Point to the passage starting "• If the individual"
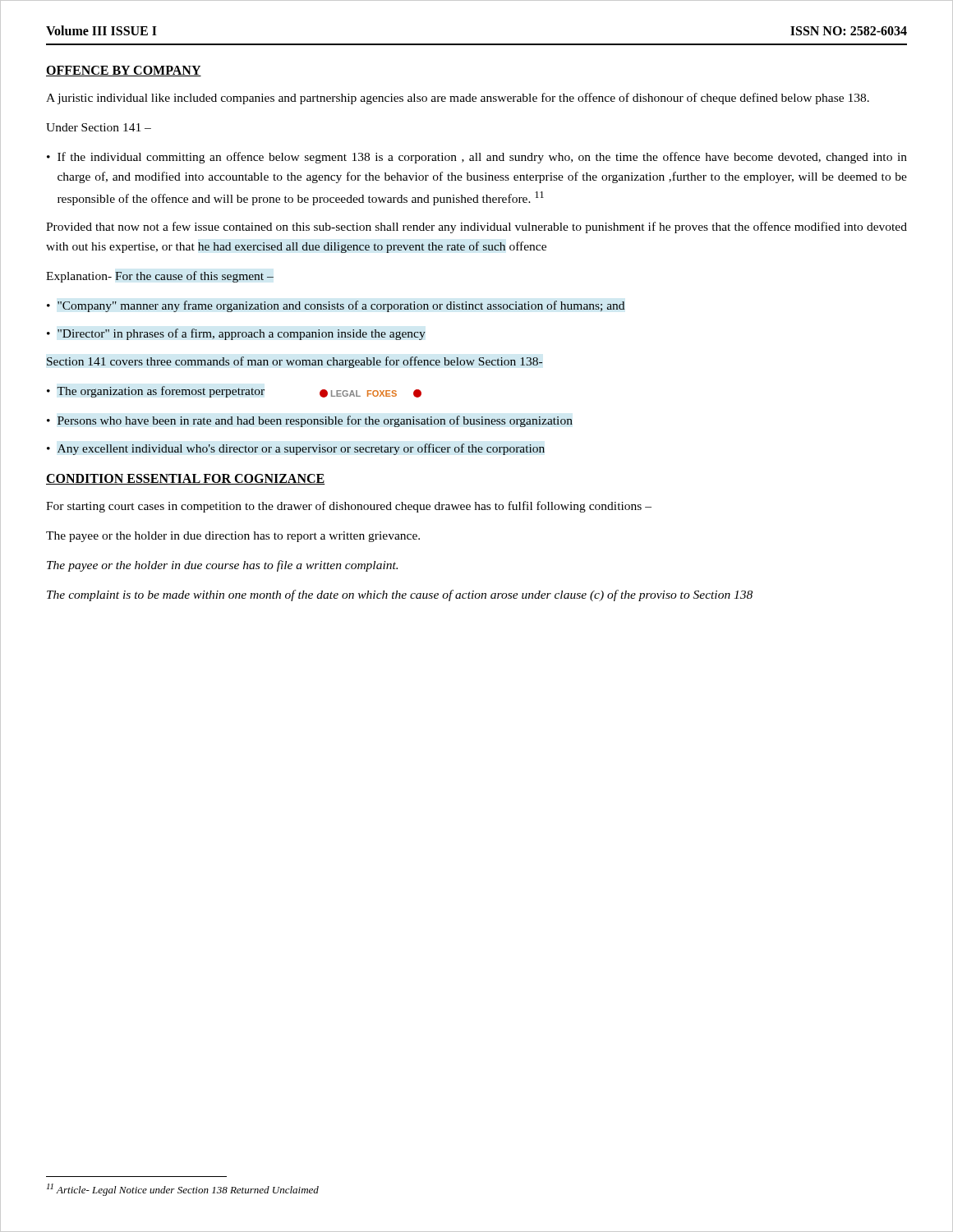 click(476, 178)
